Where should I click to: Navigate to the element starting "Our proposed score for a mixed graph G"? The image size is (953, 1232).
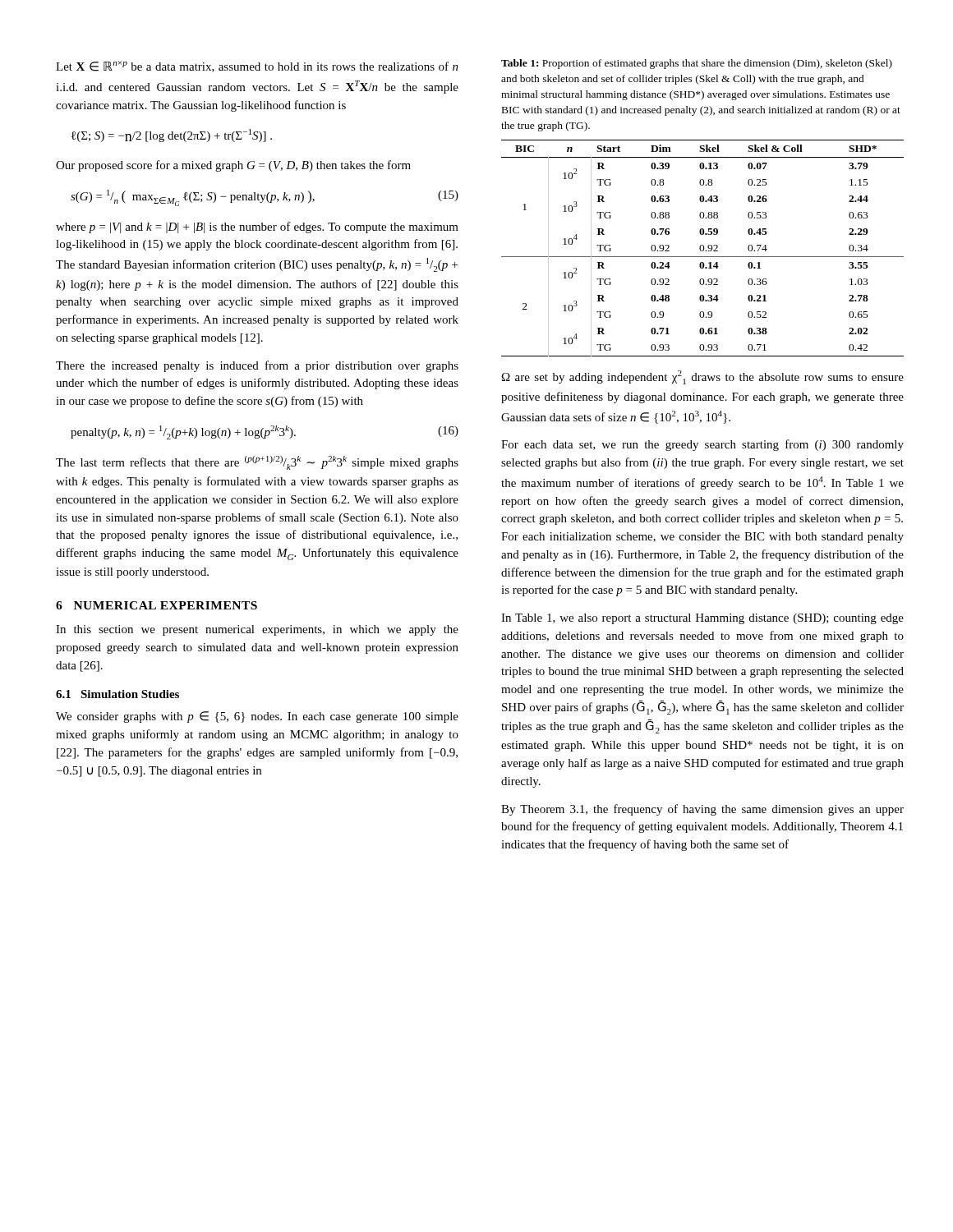click(x=233, y=165)
